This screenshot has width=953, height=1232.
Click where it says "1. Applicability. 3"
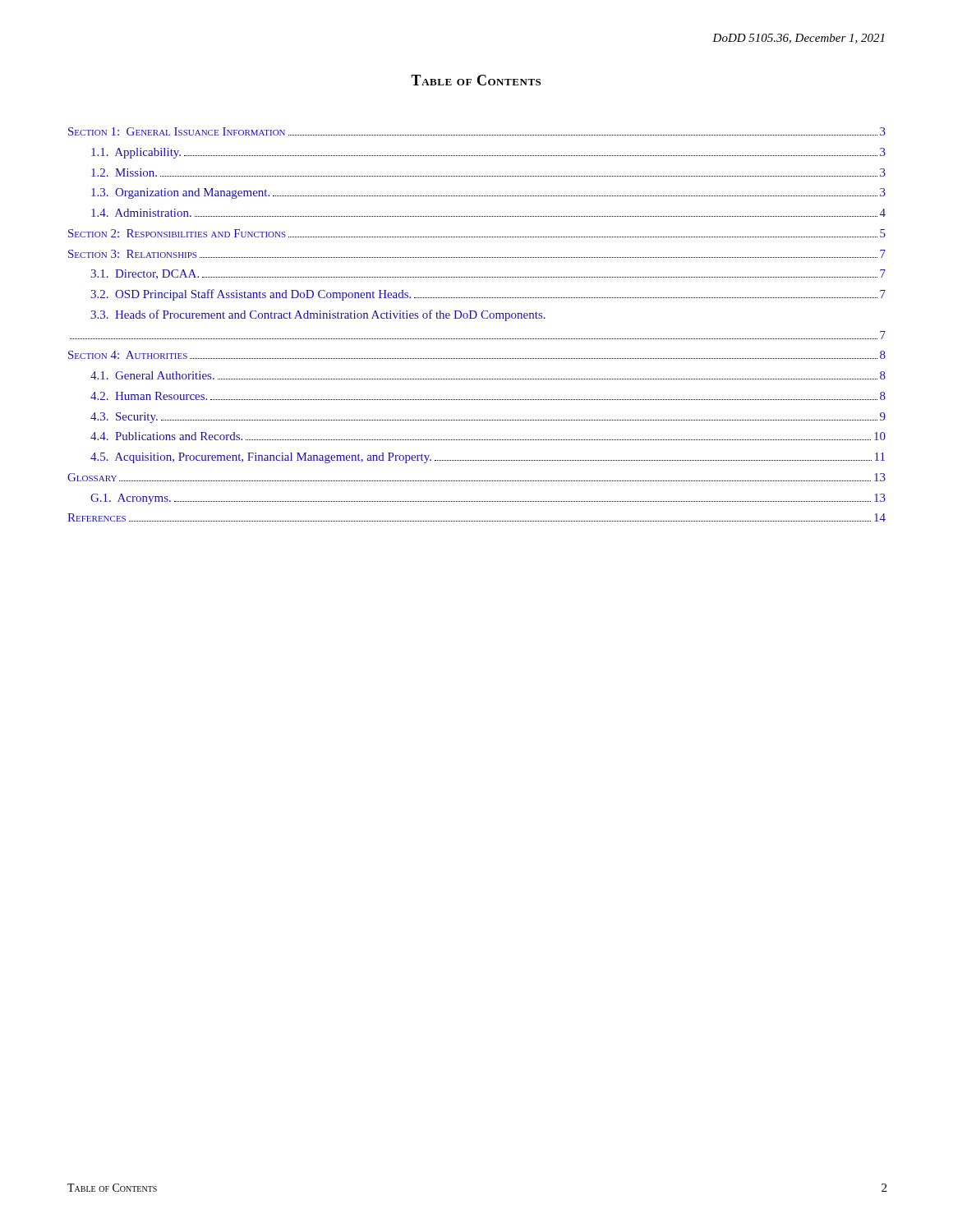tap(488, 152)
